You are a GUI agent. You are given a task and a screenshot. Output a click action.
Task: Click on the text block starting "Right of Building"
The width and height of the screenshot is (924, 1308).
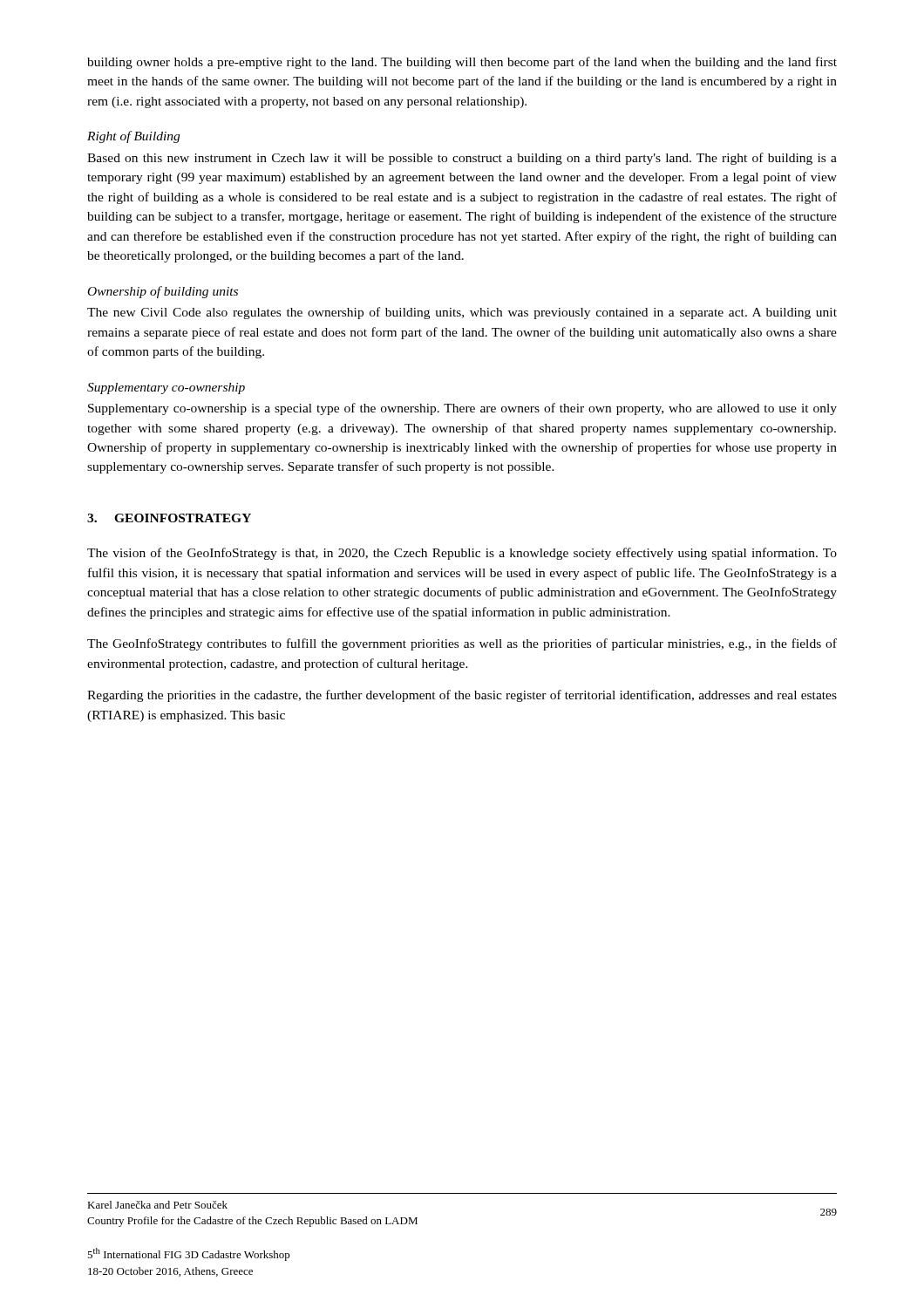click(x=134, y=136)
